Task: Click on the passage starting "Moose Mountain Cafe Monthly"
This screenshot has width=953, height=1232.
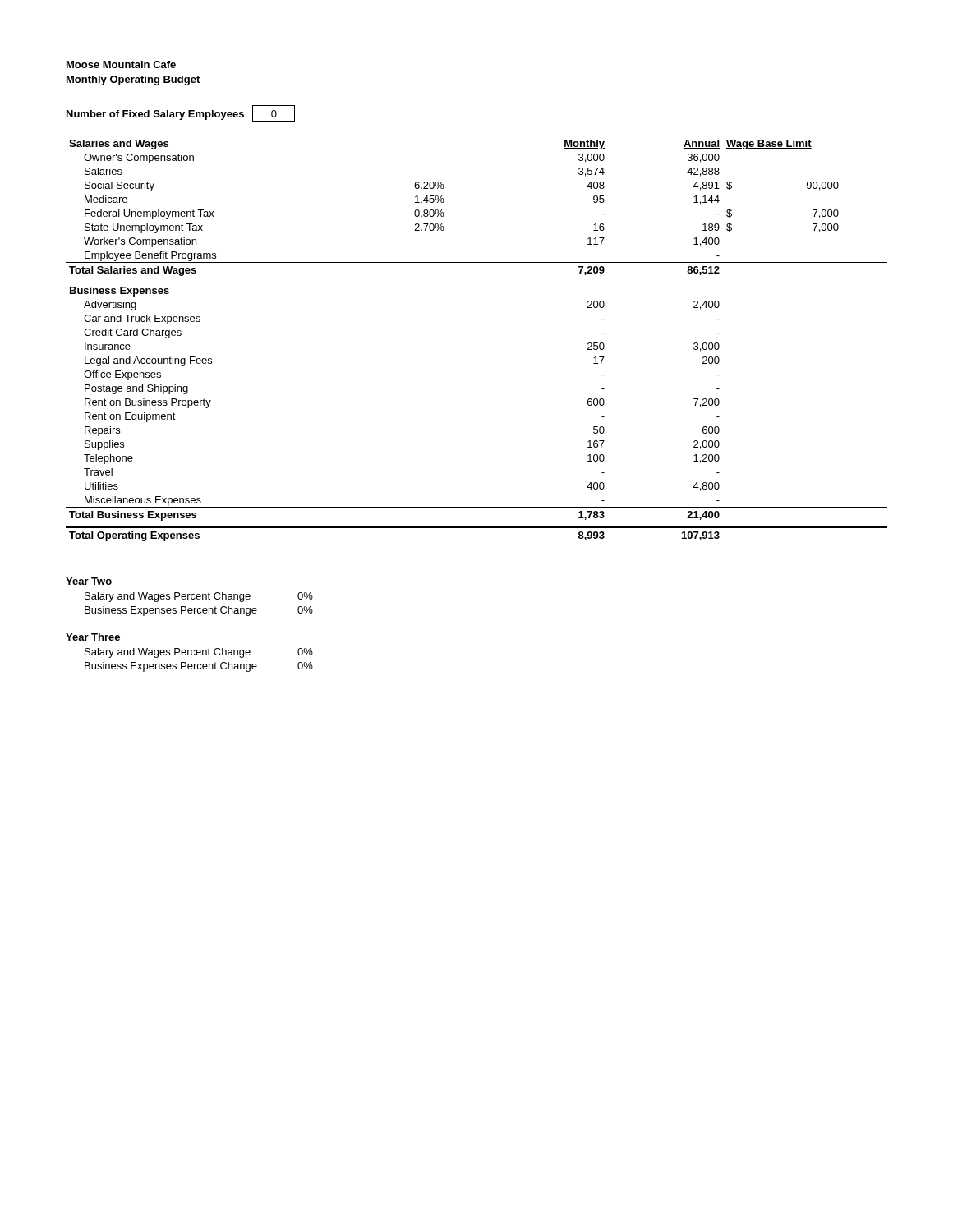Action: tap(121, 64)
